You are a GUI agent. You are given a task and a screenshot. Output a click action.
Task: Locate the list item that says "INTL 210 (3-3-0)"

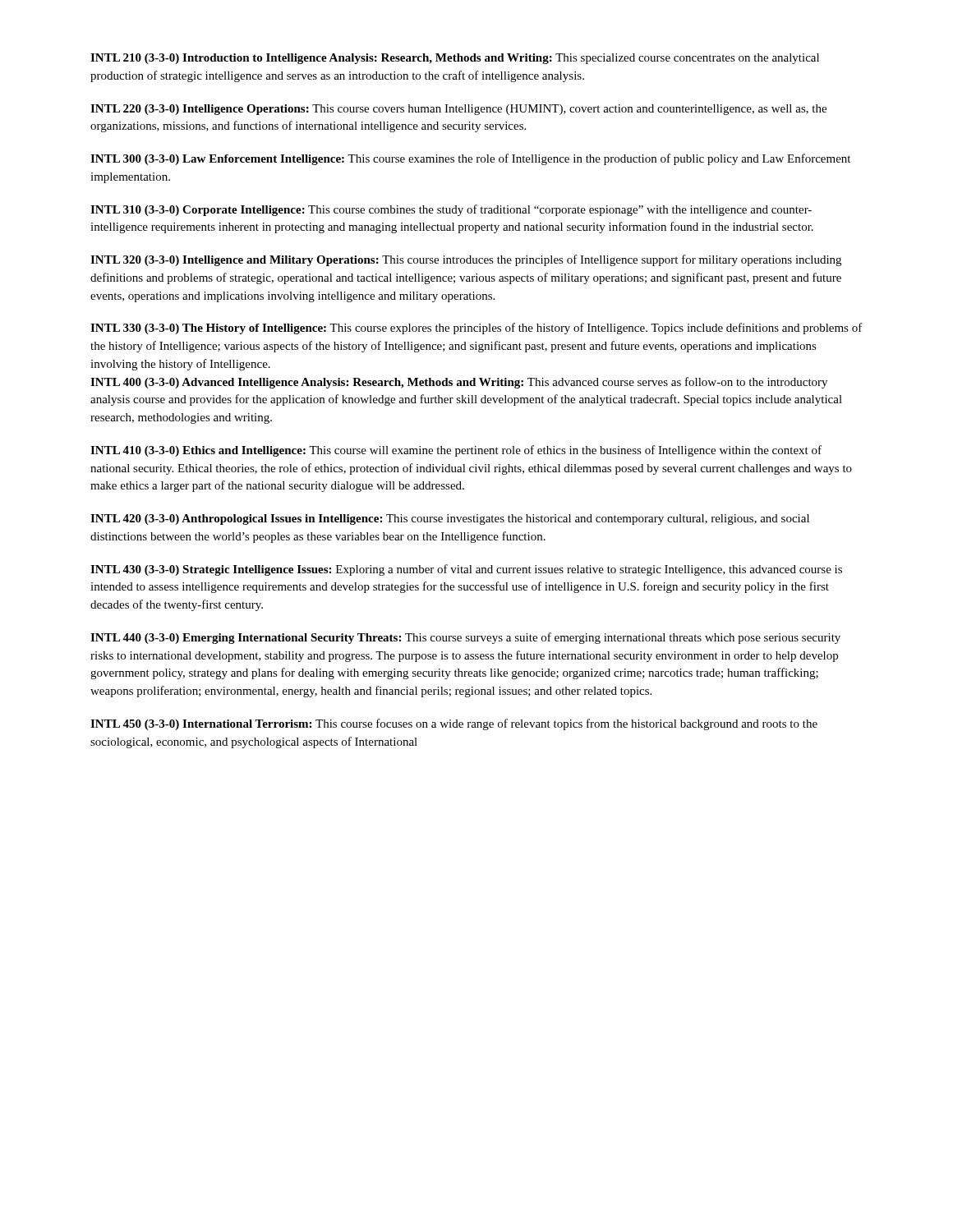[x=455, y=66]
